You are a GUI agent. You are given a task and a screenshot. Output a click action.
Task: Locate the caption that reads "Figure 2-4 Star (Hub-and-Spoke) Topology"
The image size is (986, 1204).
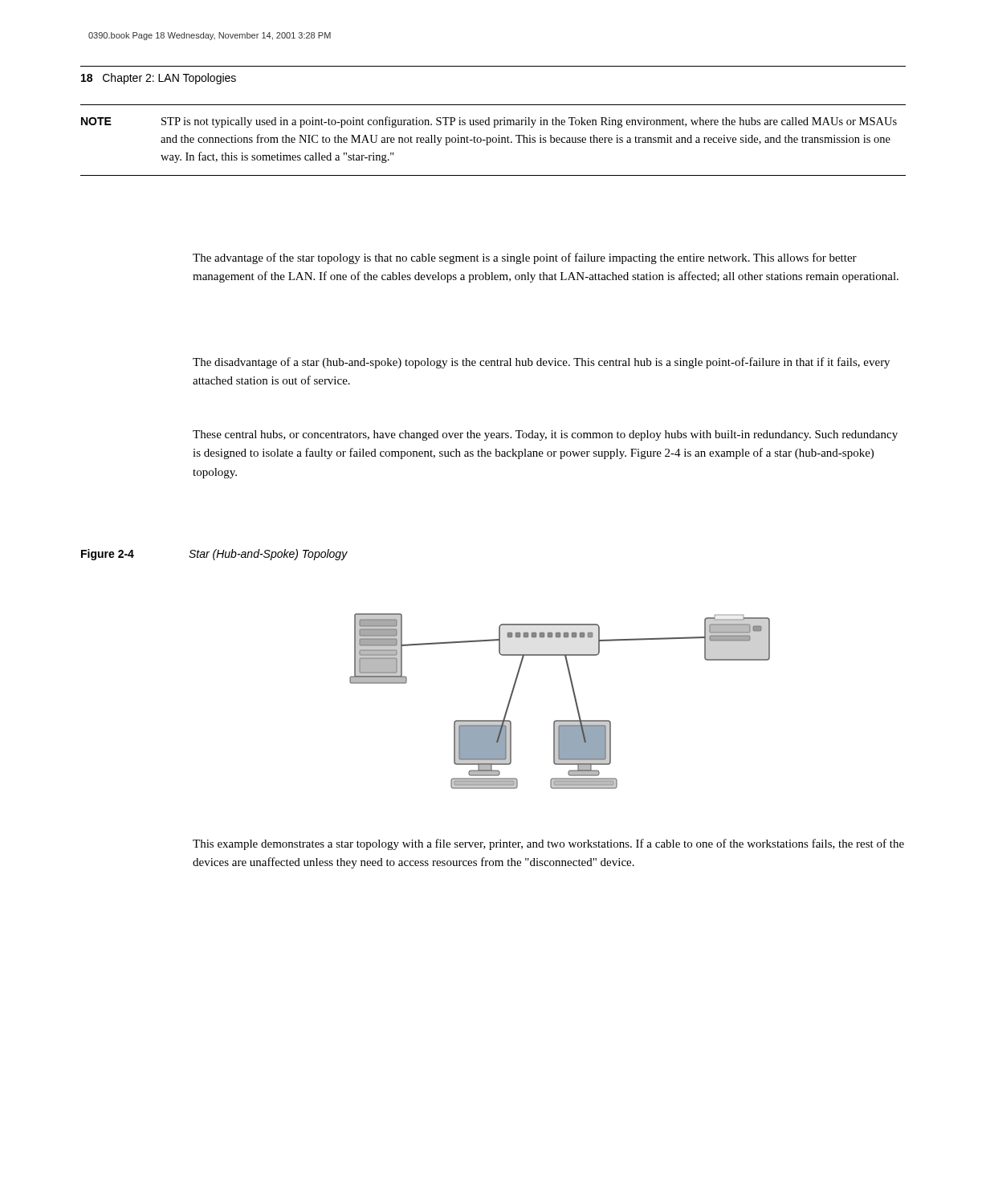[x=214, y=554]
